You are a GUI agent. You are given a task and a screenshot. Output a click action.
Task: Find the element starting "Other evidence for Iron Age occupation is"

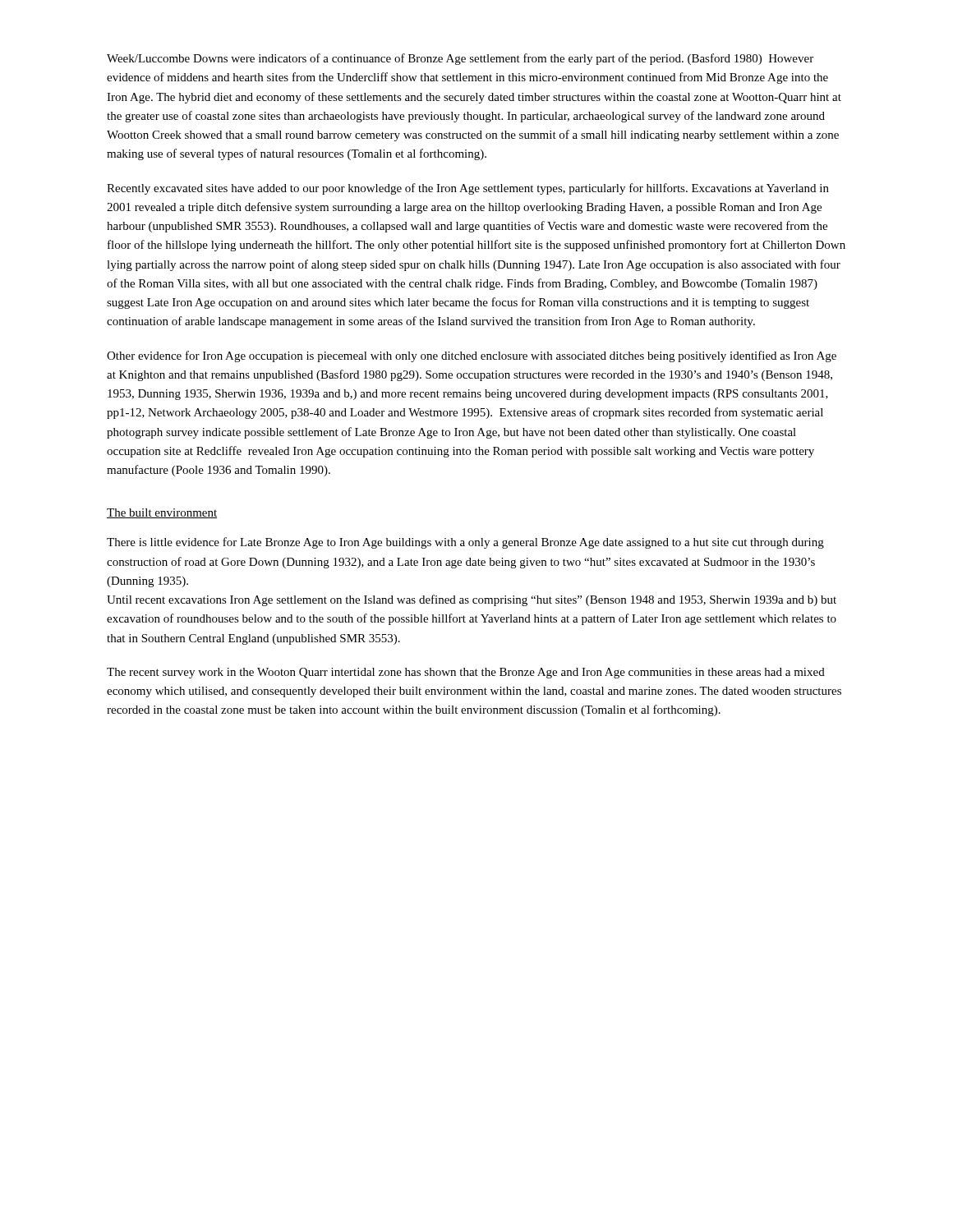472,413
